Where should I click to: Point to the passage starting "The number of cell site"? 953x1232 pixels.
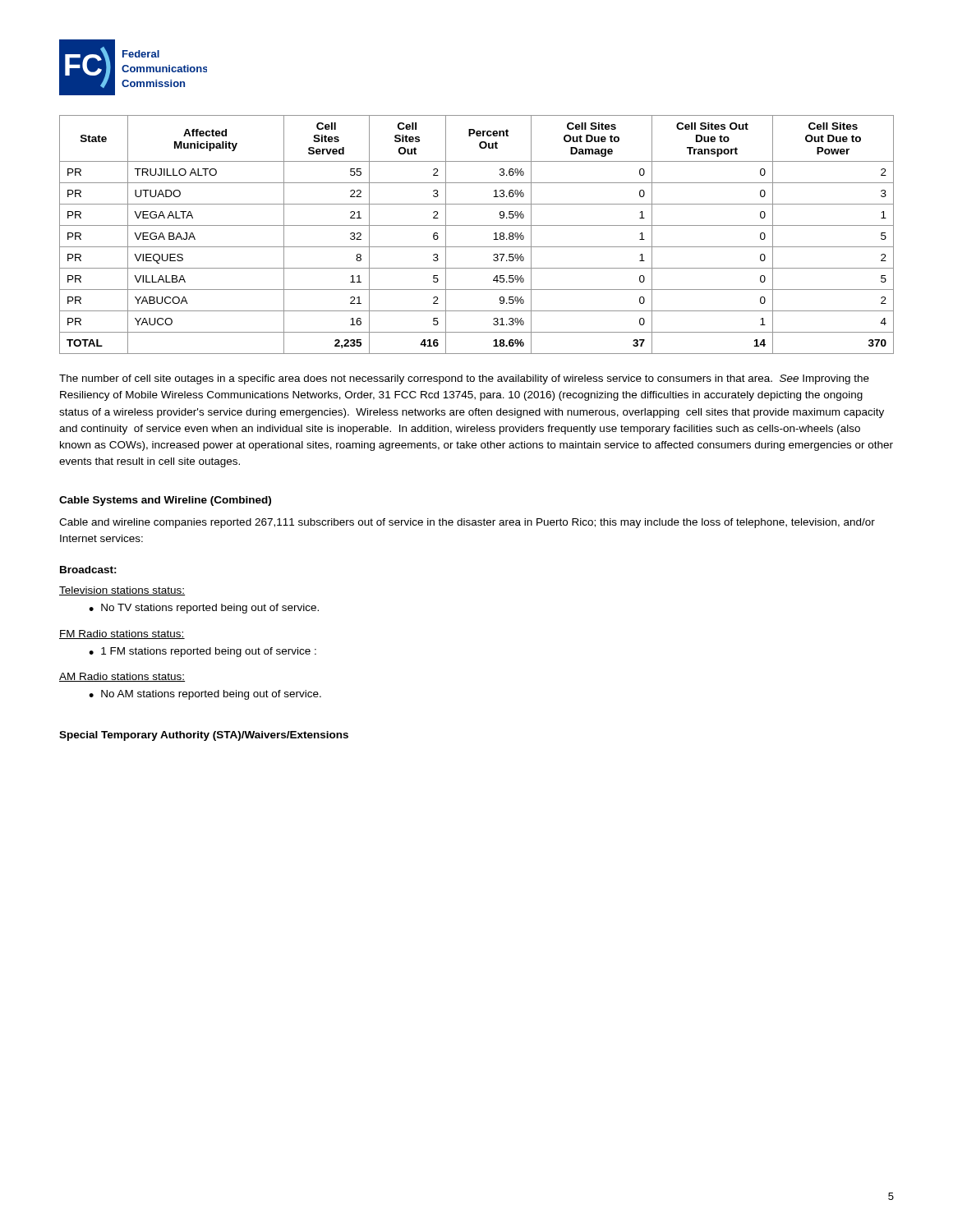pyautogui.click(x=476, y=420)
